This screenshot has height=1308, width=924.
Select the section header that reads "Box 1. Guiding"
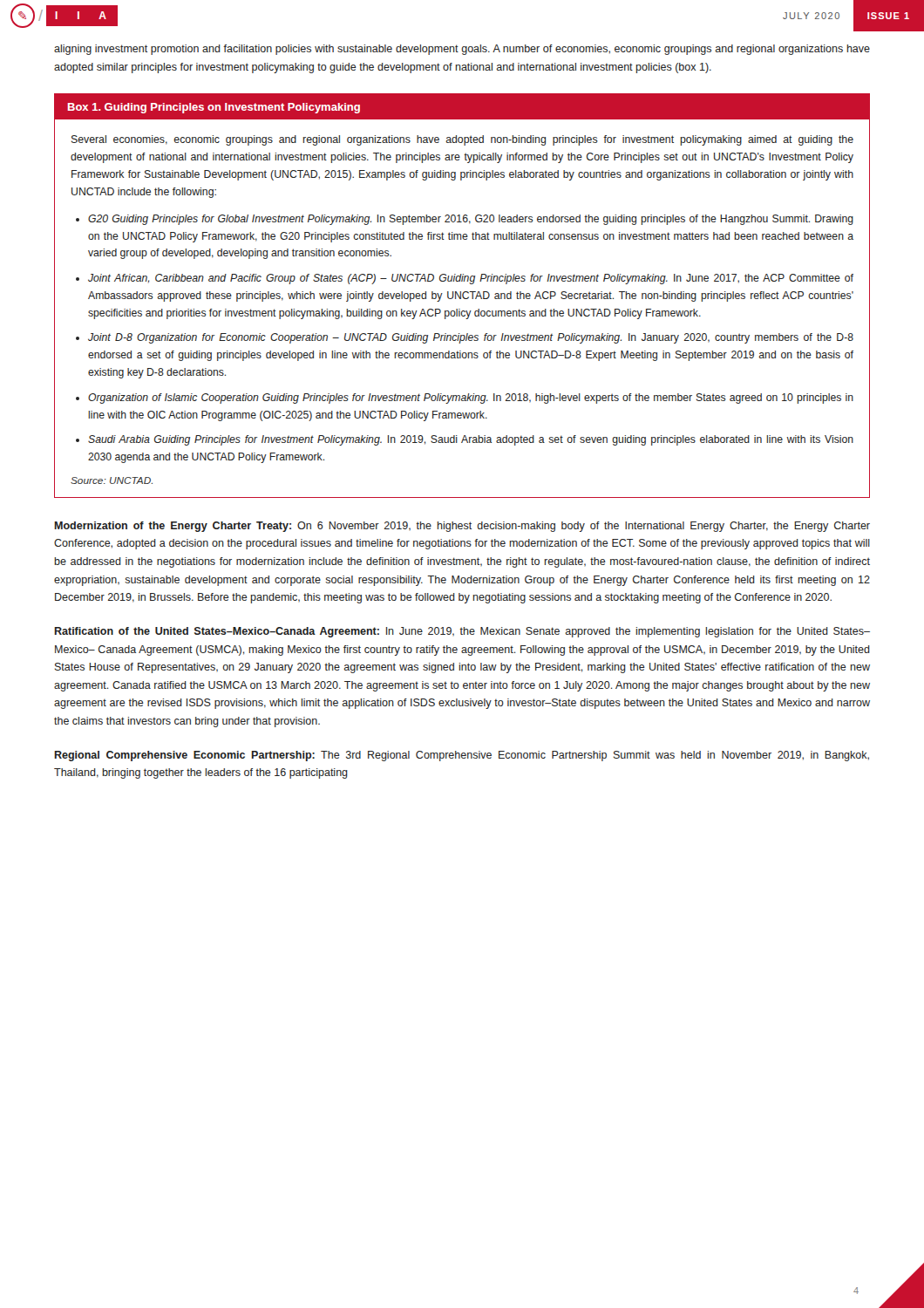(x=214, y=107)
